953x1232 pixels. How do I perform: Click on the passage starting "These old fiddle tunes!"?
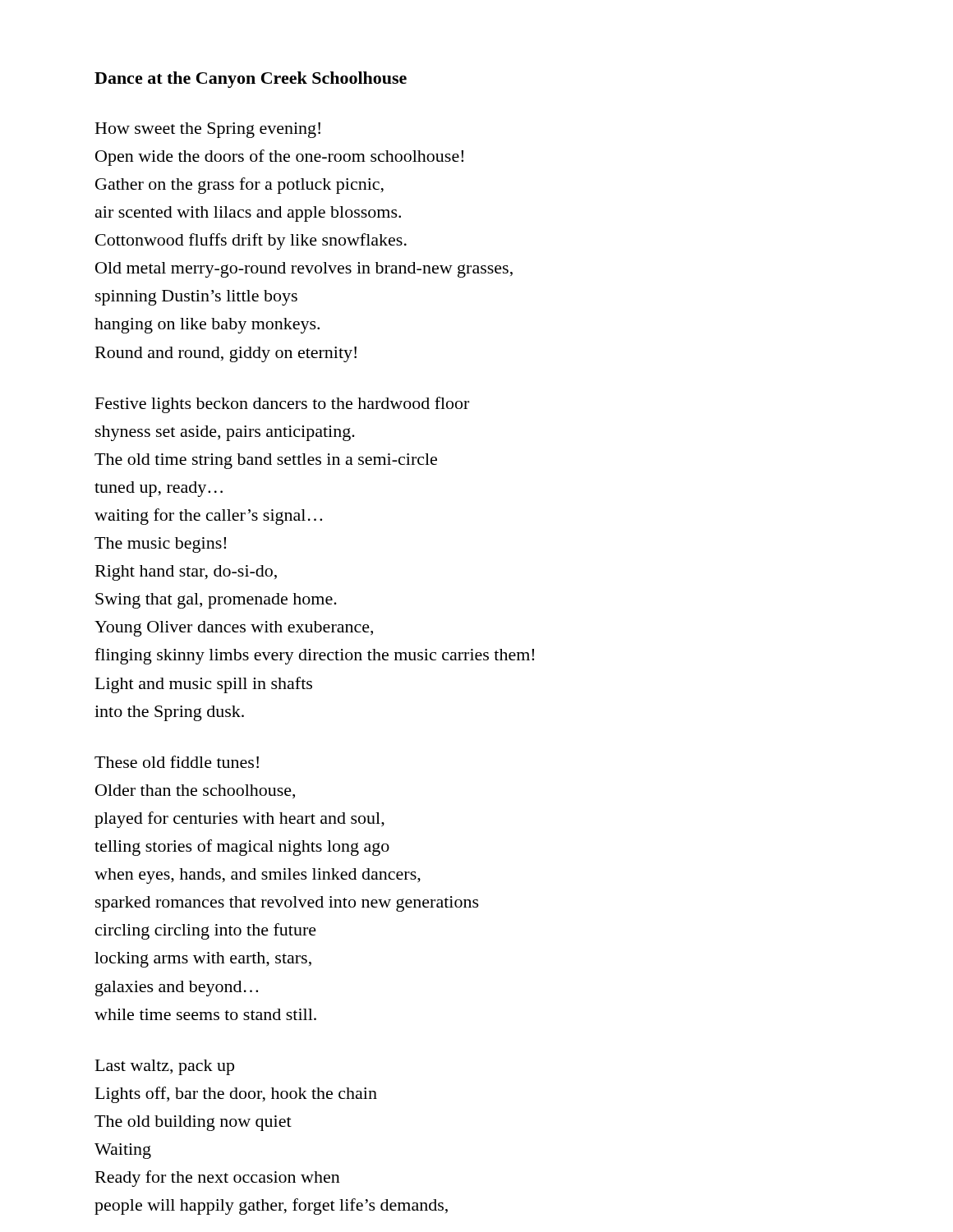[403, 888]
